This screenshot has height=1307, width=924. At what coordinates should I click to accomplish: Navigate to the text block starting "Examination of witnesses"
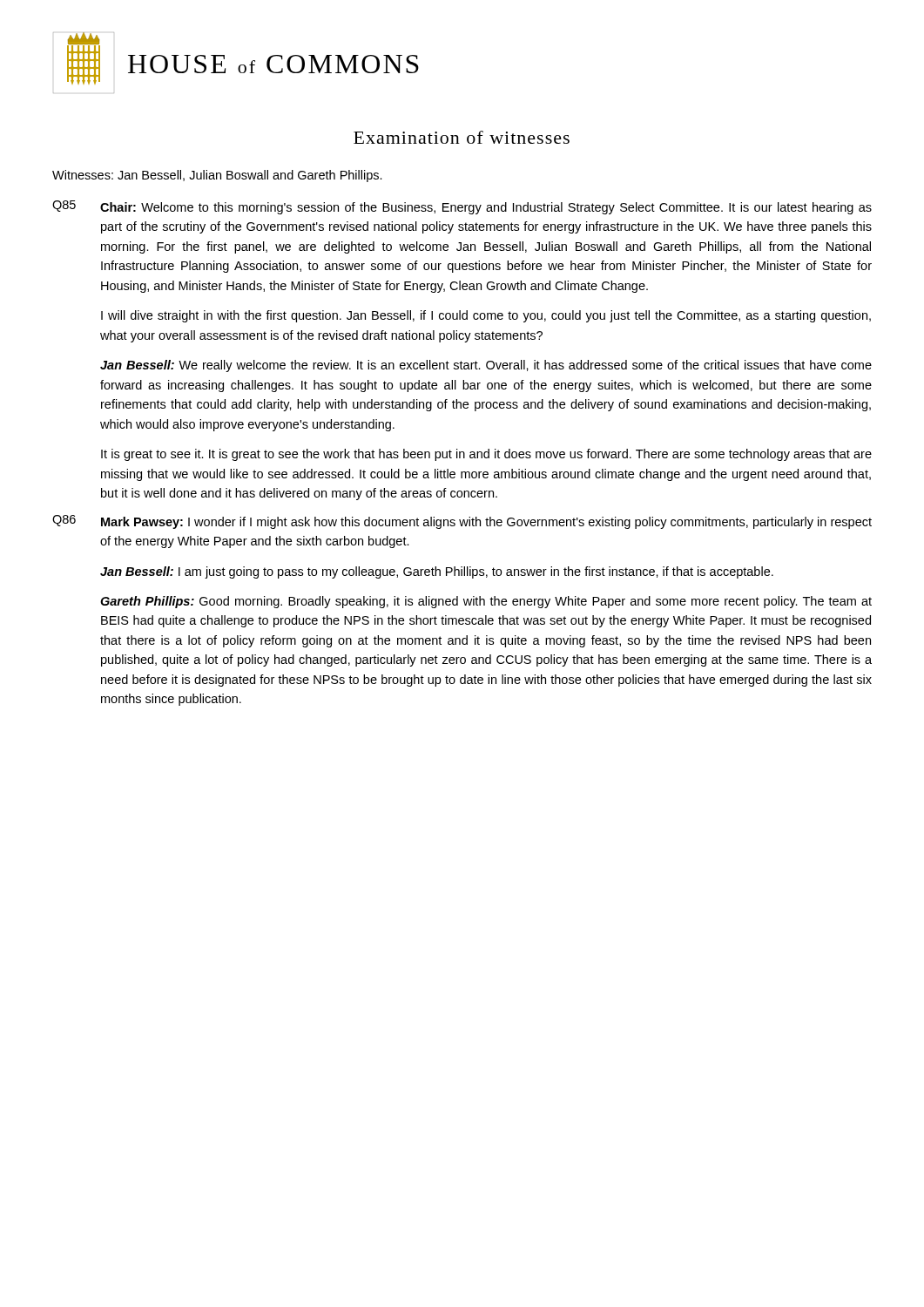462,137
